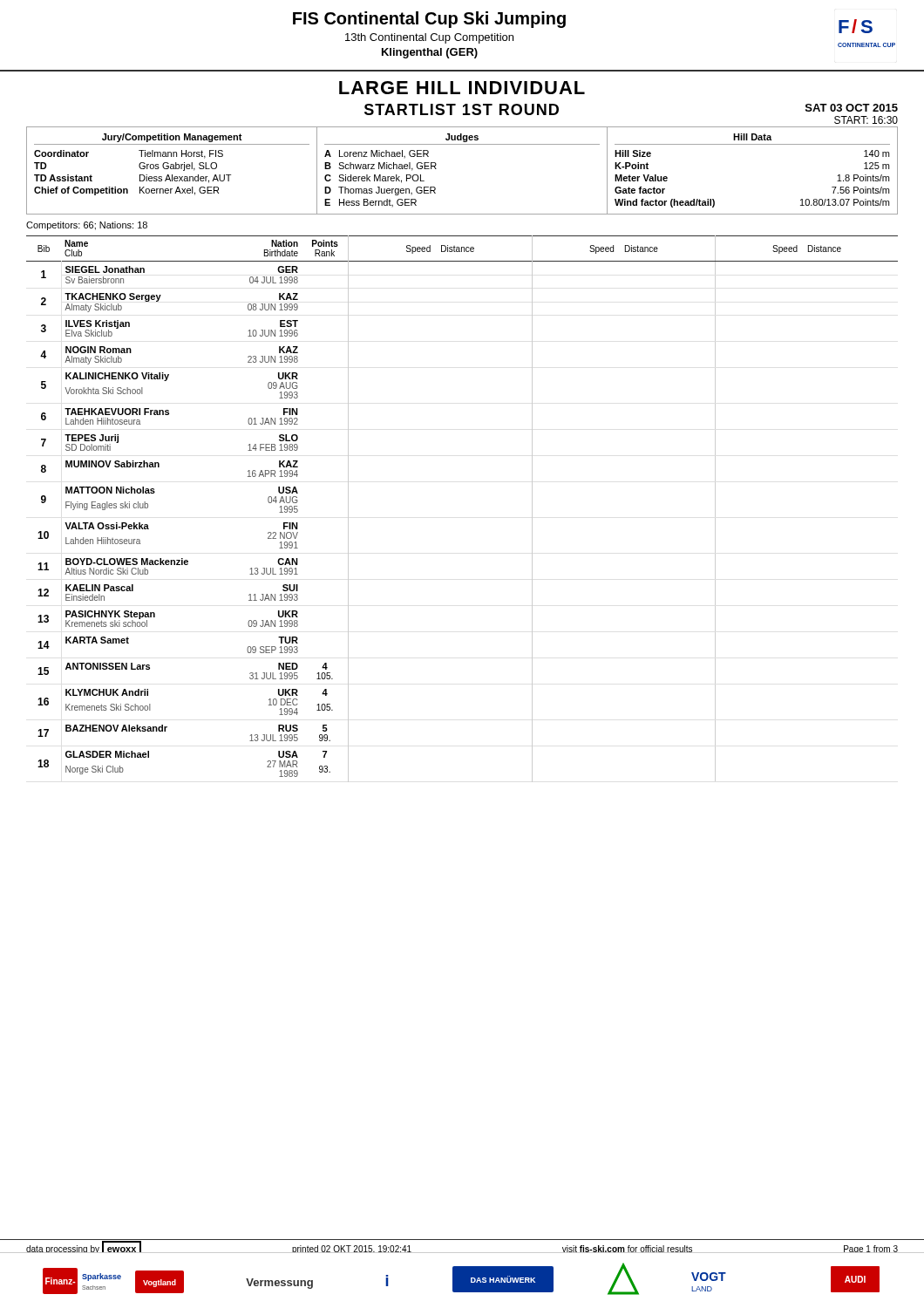Locate the passage starting "LARGE HILL INDIVIDUAL"
This screenshot has height=1308, width=924.
(x=462, y=88)
